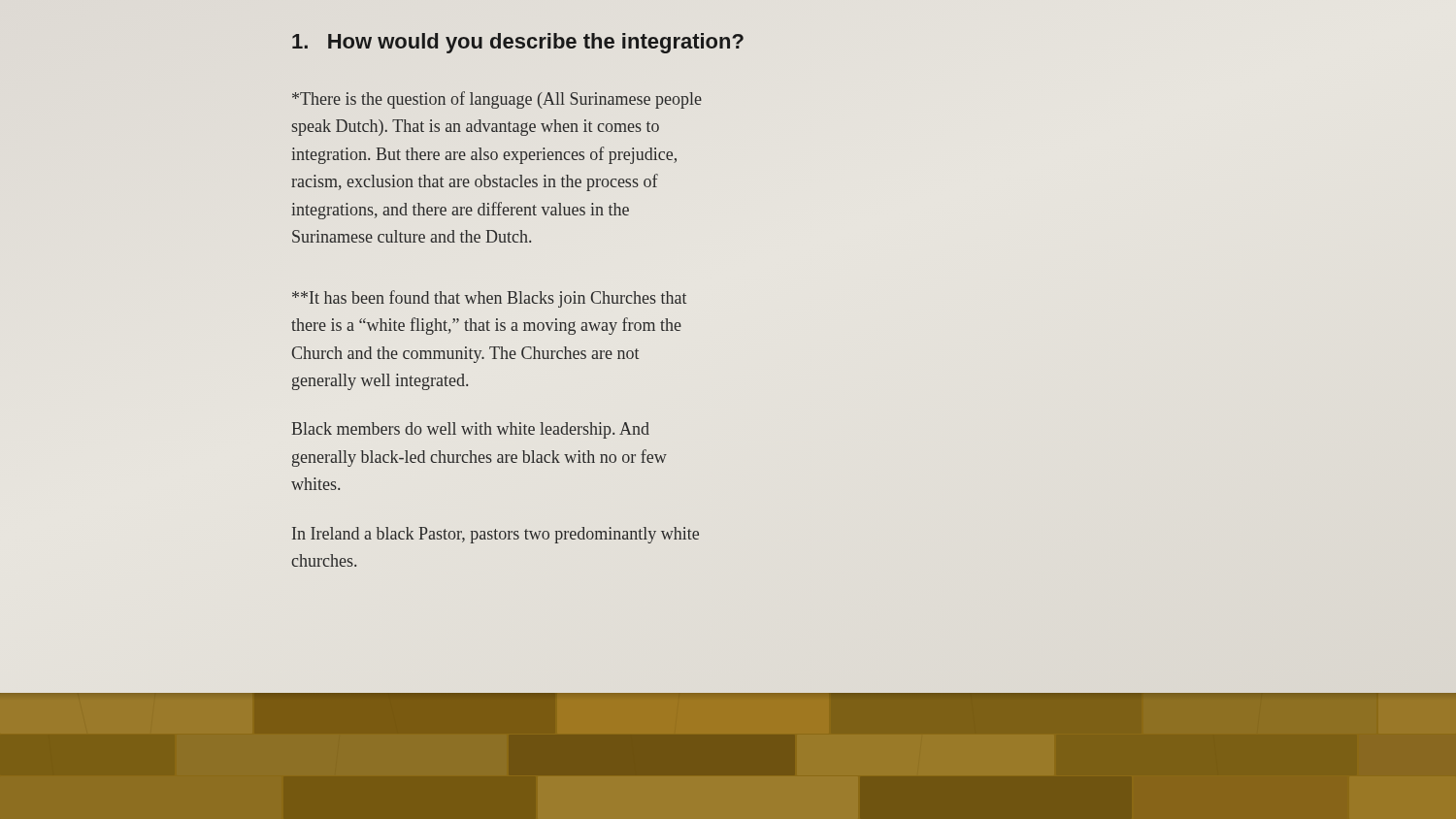
Task: Locate the text "How would you describe the integration?"
Action: [518, 41]
